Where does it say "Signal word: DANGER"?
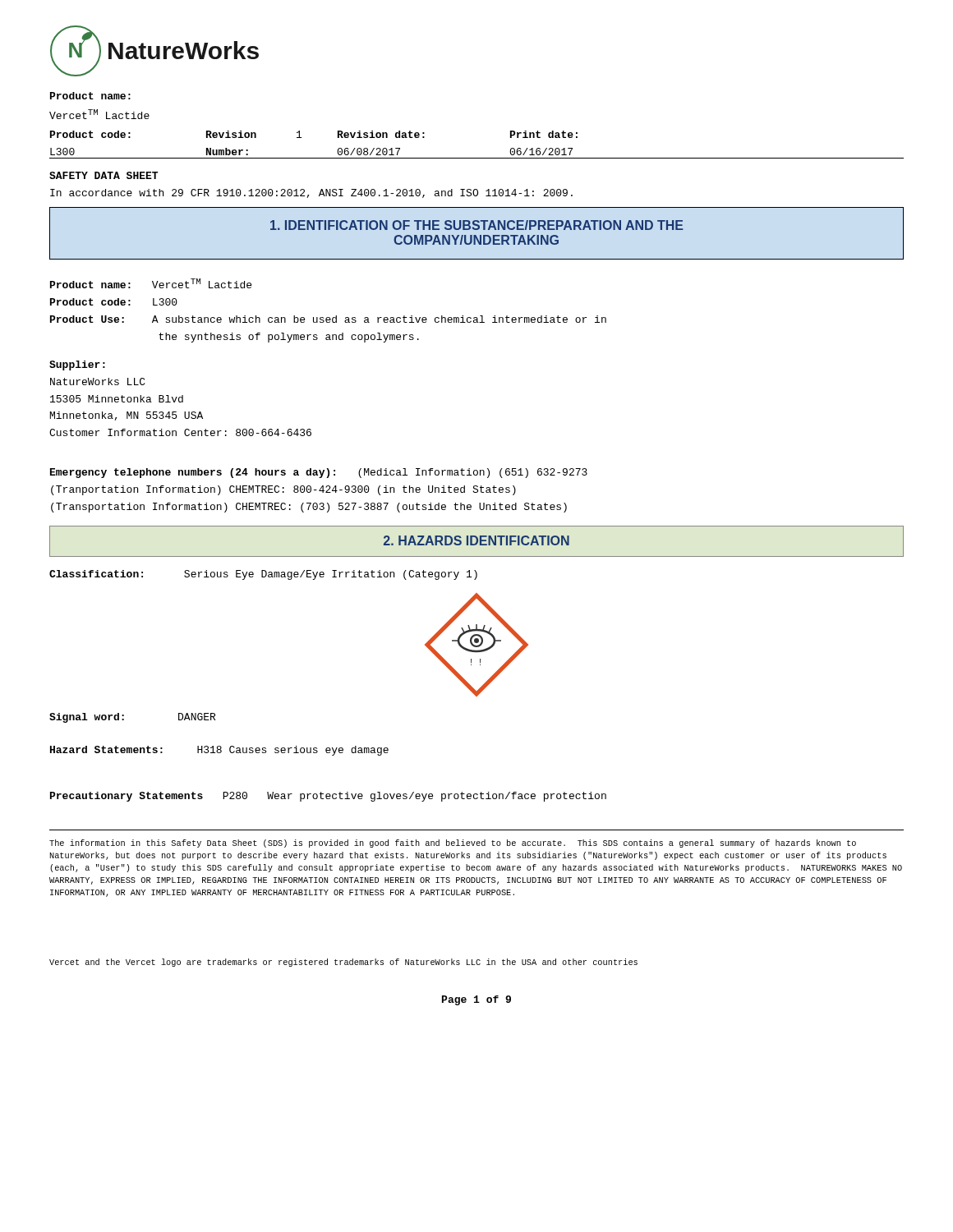Viewport: 953px width, 1232px height. [133, 717]
